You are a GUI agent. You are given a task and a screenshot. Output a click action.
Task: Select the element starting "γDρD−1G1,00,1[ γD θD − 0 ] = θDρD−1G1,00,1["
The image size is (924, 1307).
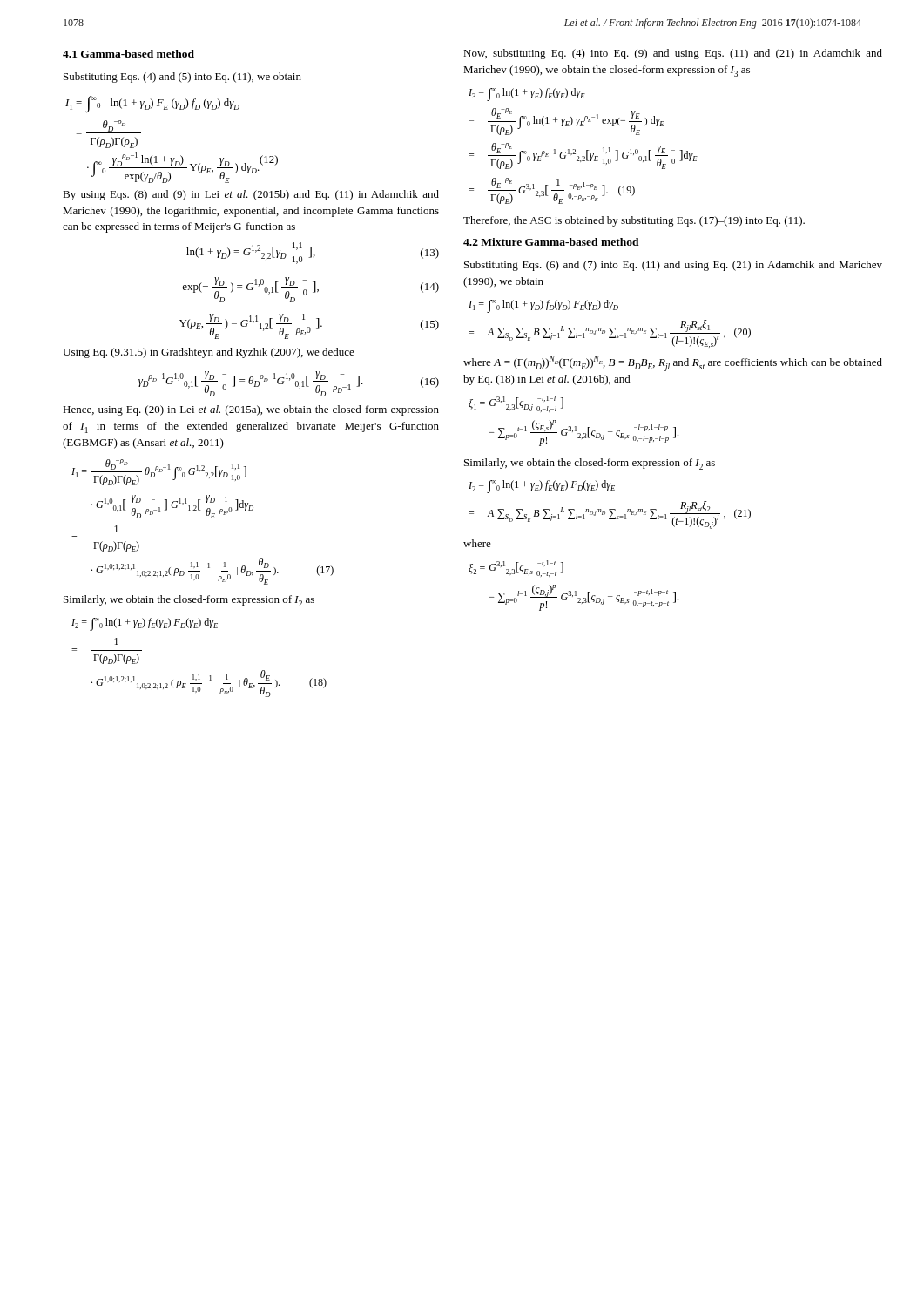[x=289, y=381]
